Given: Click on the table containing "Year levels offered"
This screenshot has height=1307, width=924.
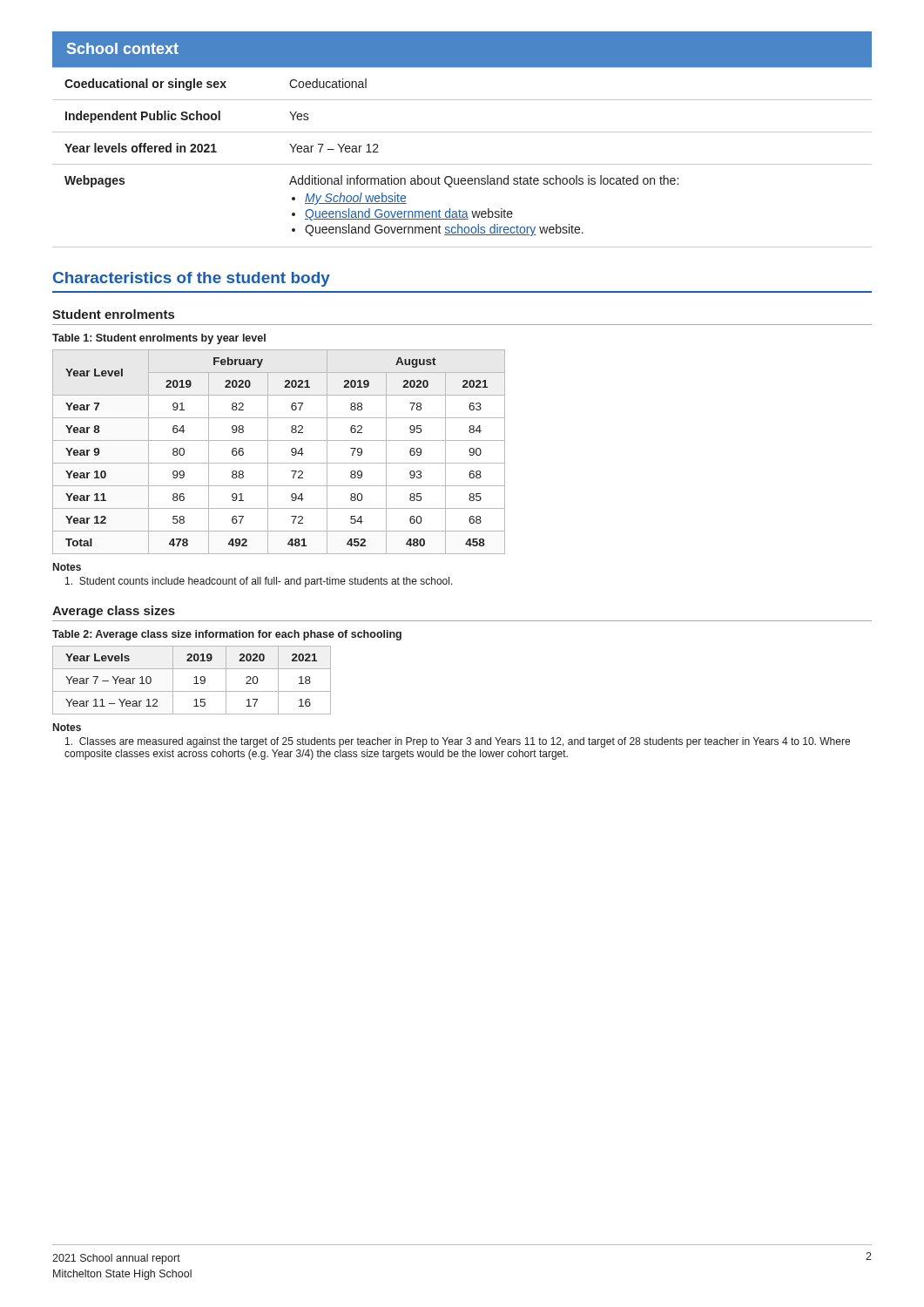Looking at the screenshot, I should (462, 157).
